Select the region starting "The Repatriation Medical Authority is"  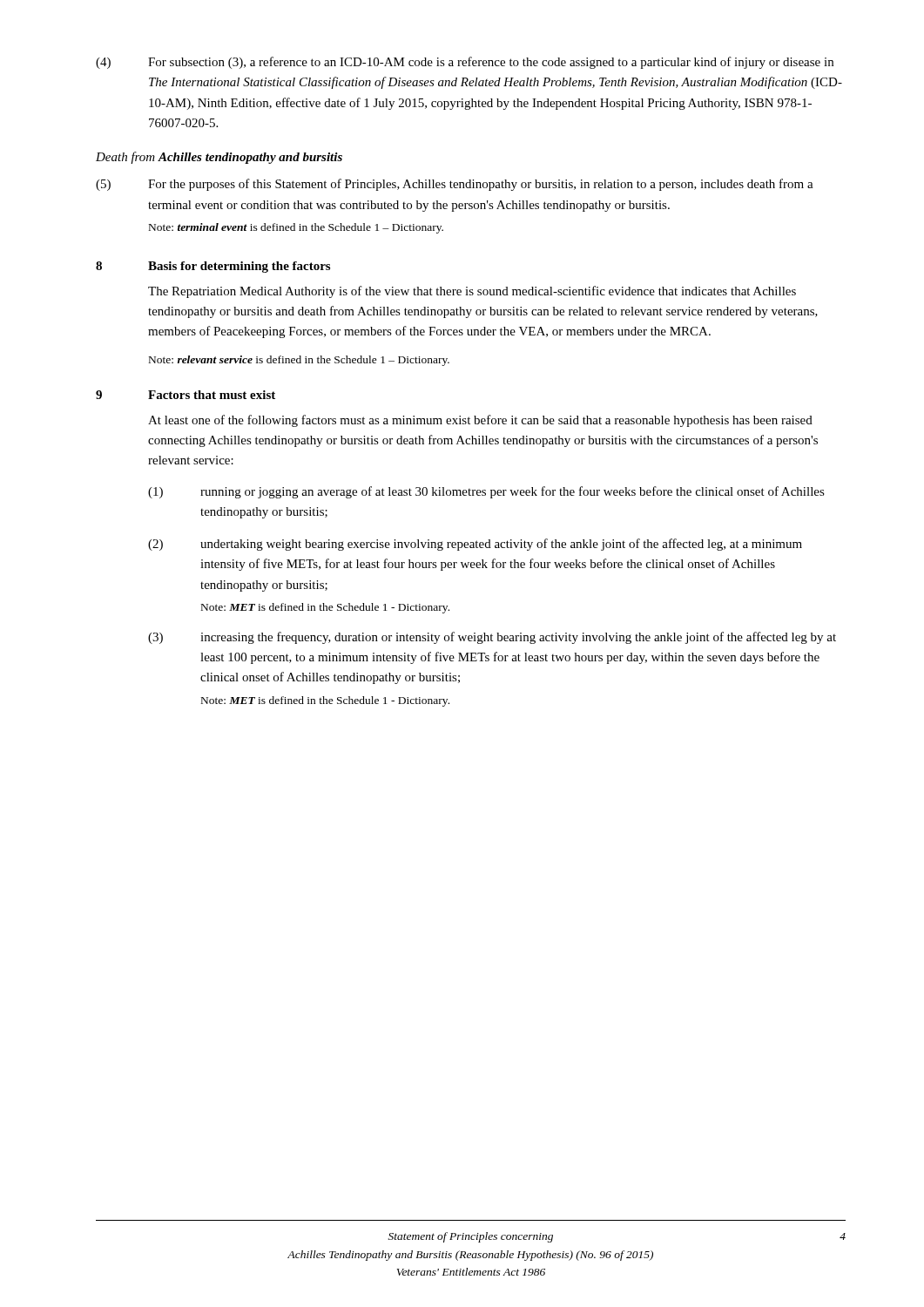coord(483,311)
